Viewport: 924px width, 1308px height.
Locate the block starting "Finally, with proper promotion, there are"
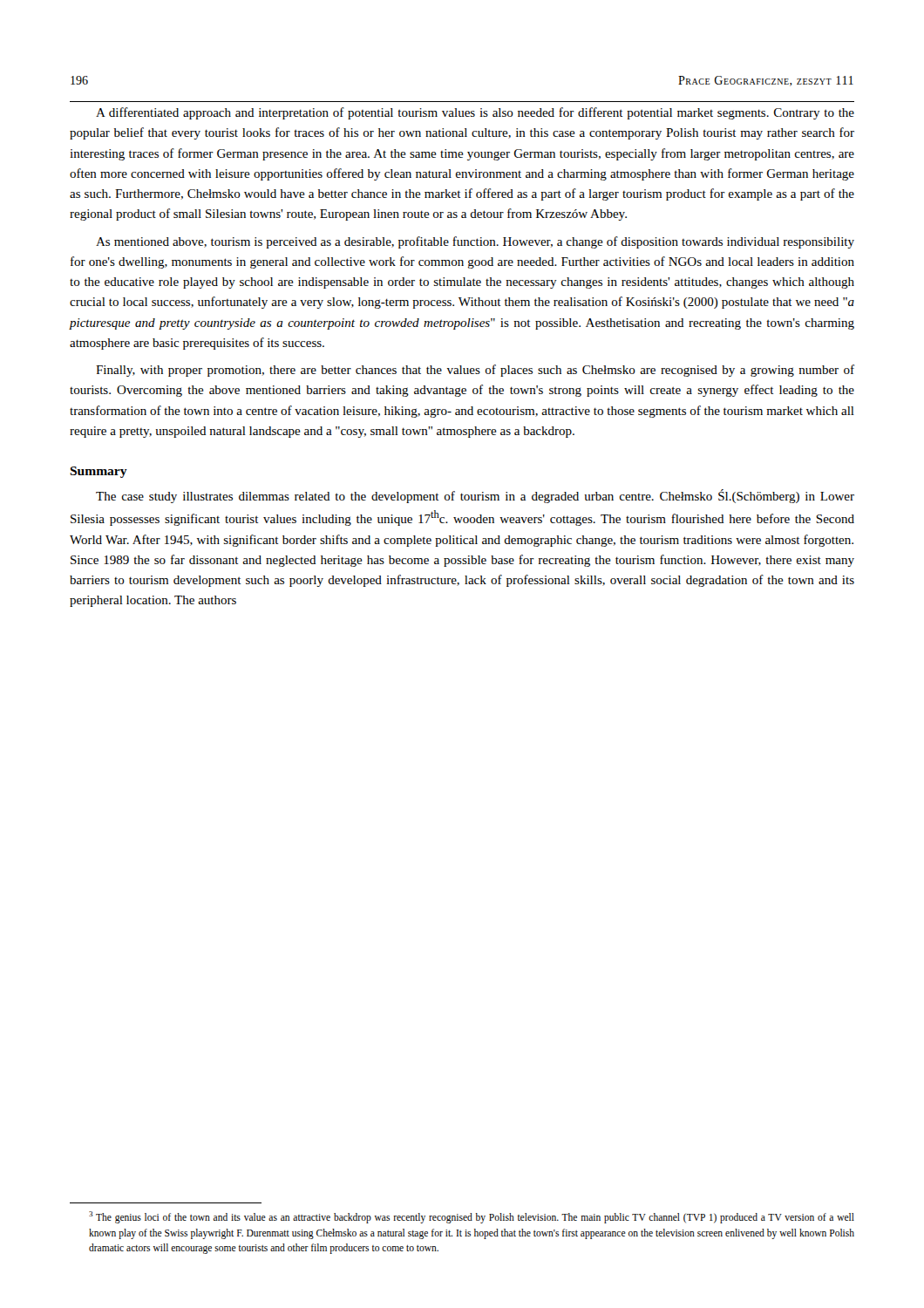pyautogui.click(x=462, y=401)
